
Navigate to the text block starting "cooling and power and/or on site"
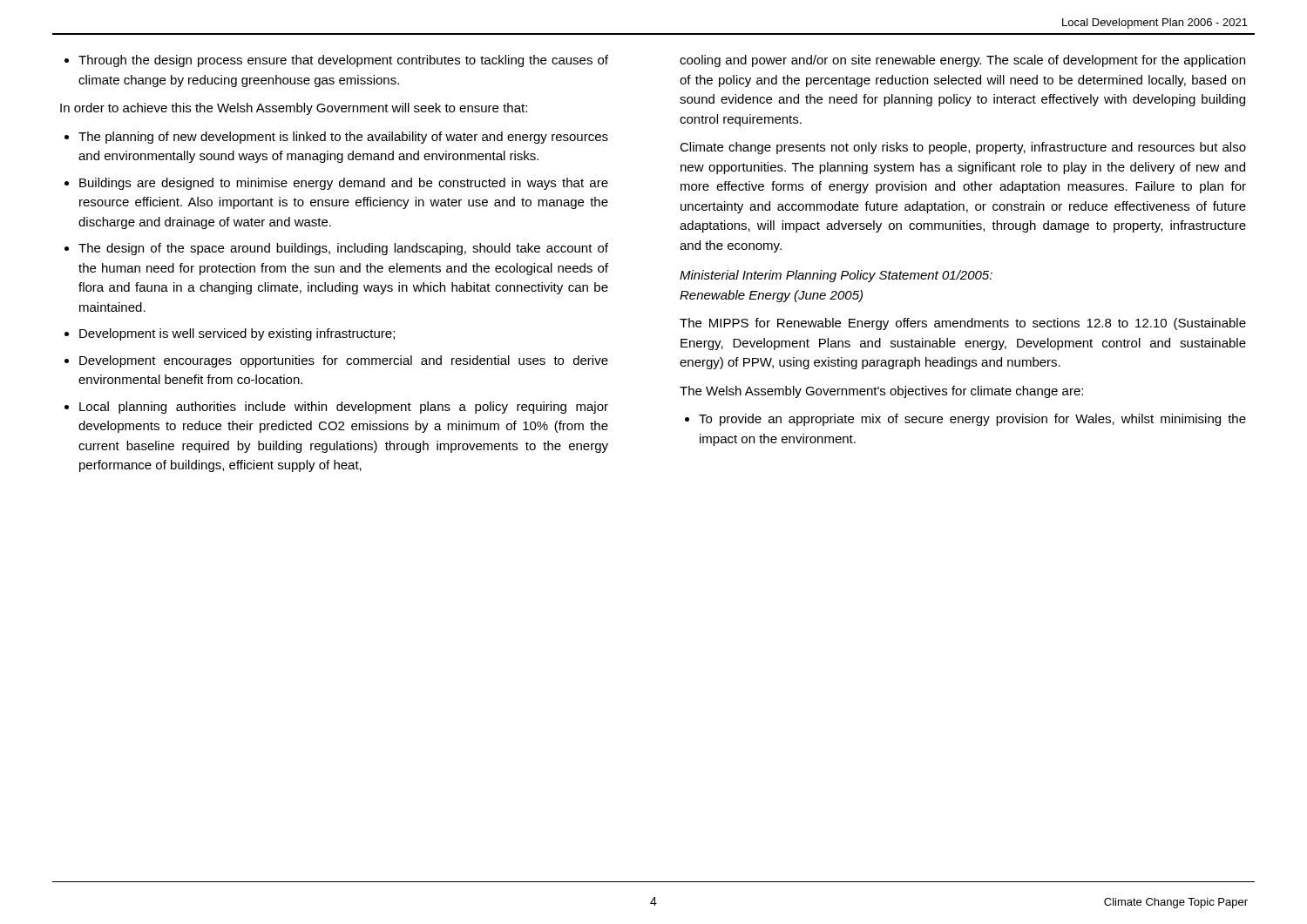click(x=963, y=90)
